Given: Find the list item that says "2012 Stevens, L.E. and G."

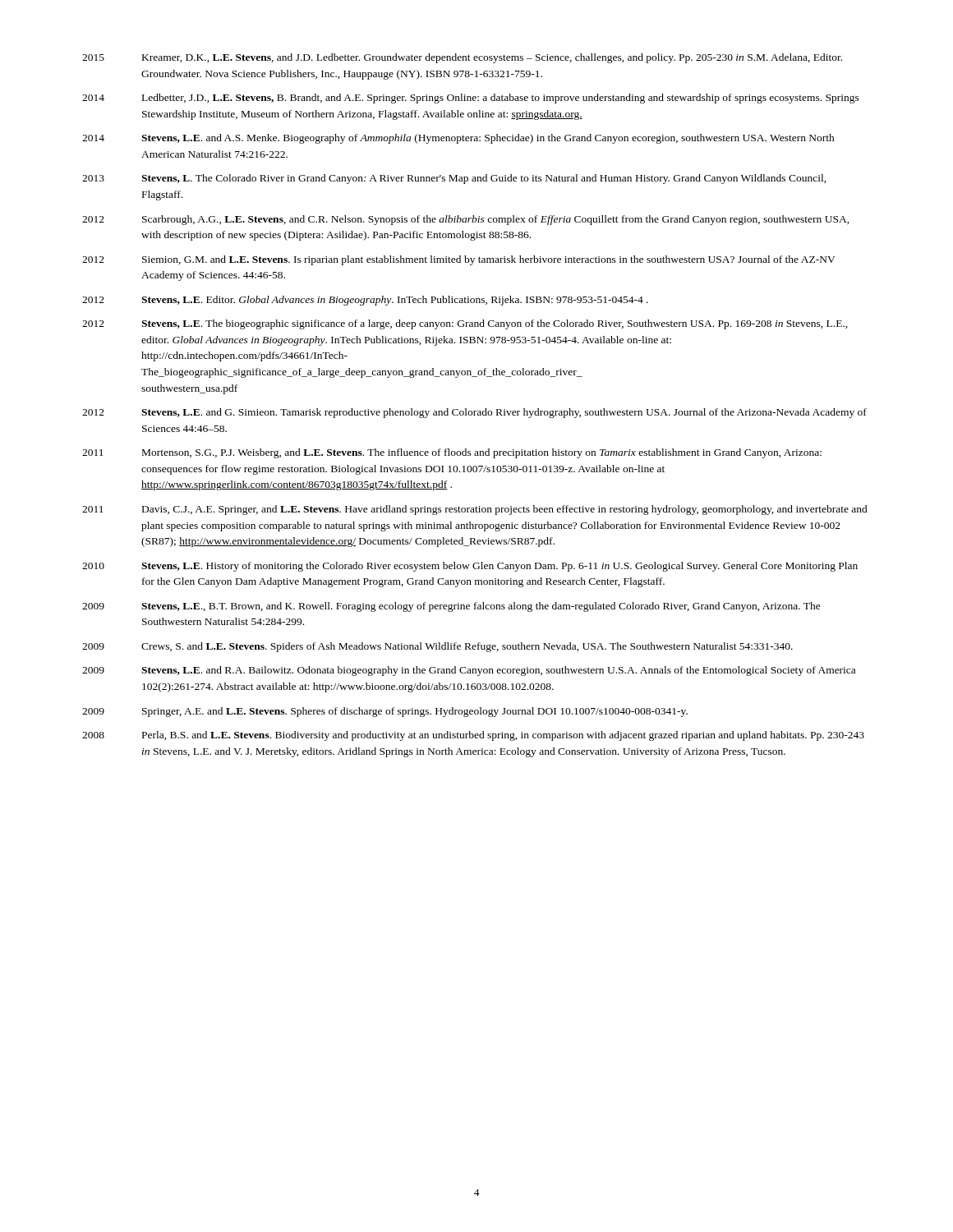Looking at the screenshot, I should point(476,420).
